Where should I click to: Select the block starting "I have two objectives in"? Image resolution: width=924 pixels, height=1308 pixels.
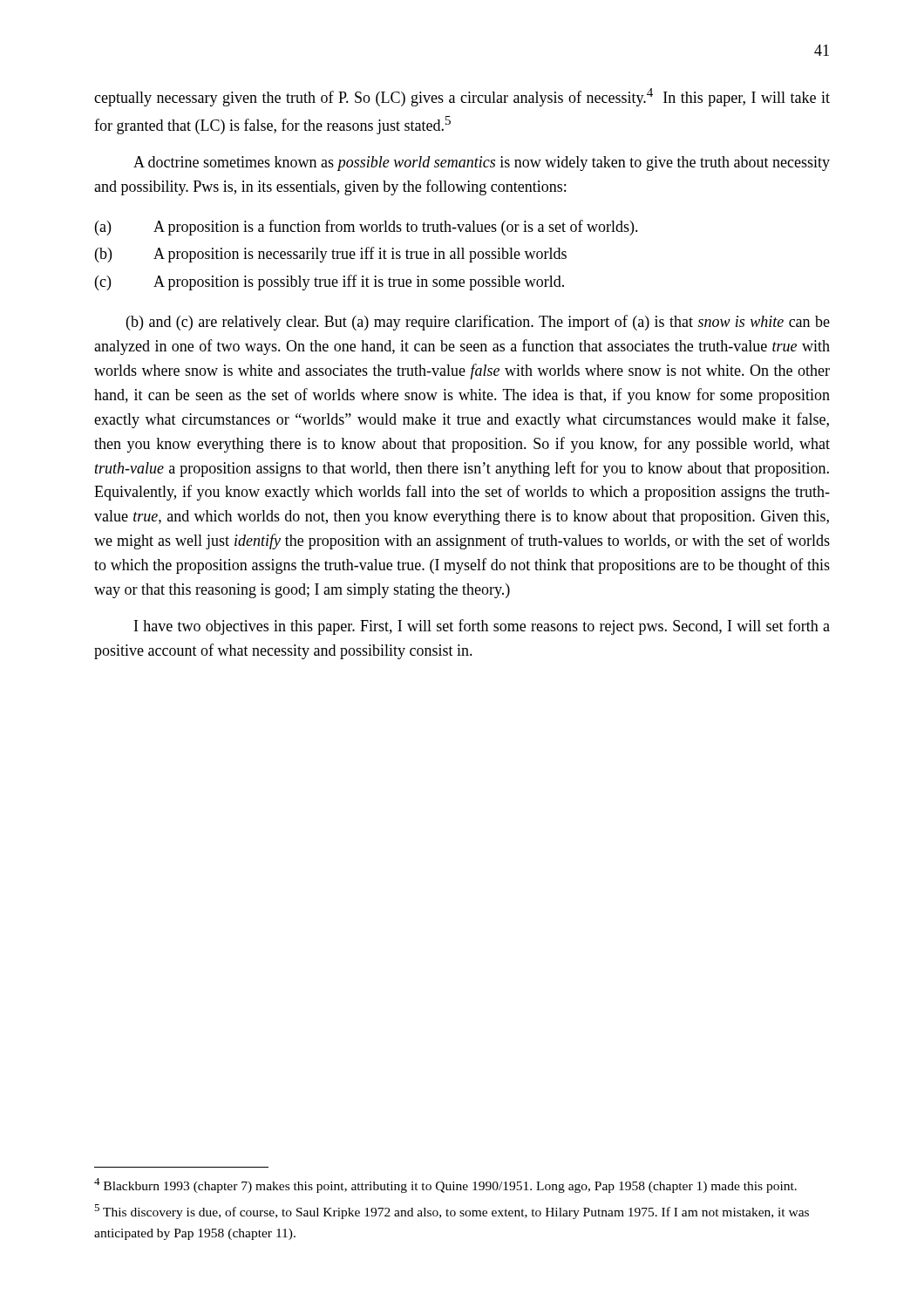(462, 638)
